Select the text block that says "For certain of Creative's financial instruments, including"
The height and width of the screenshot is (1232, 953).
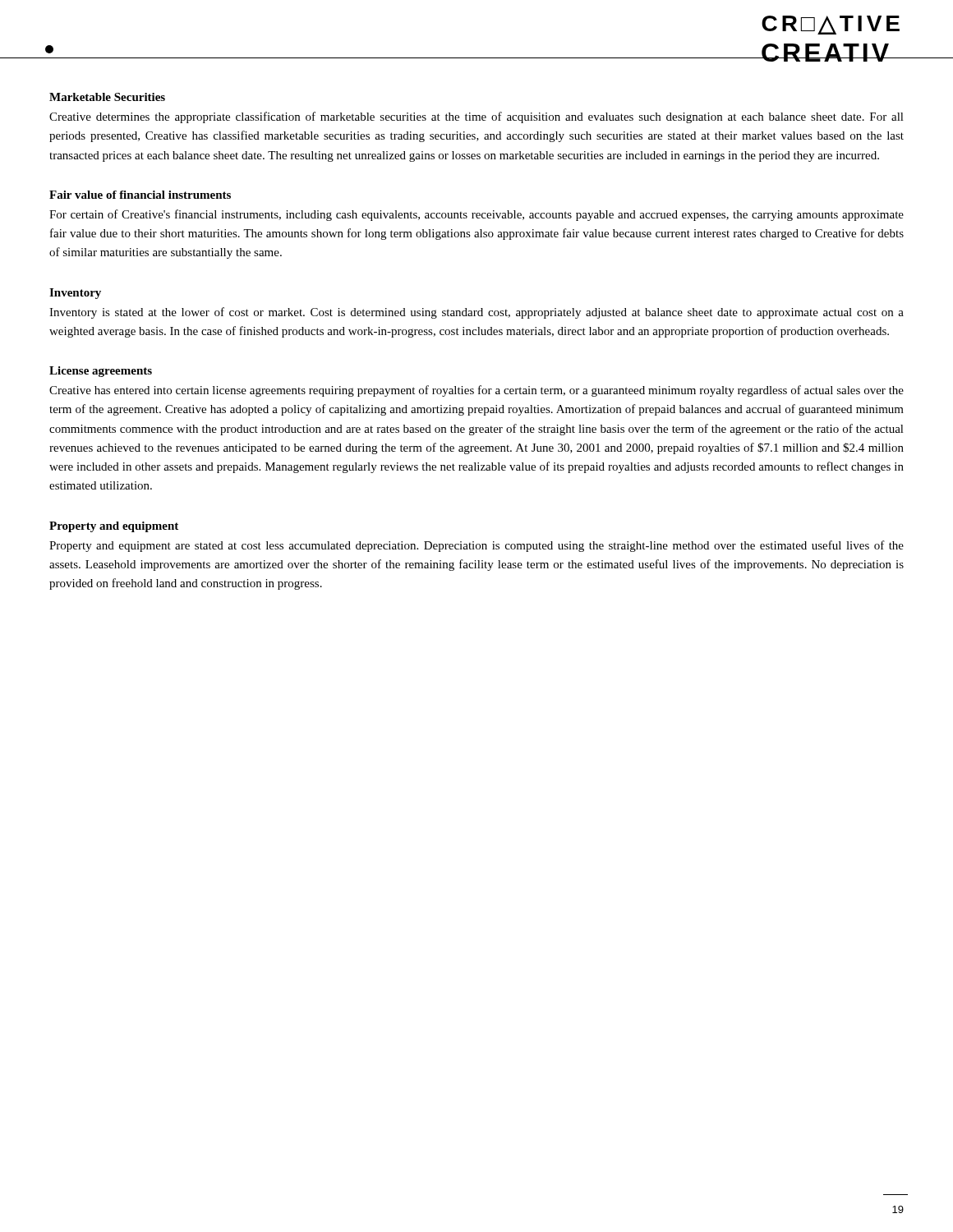point(476,233)
